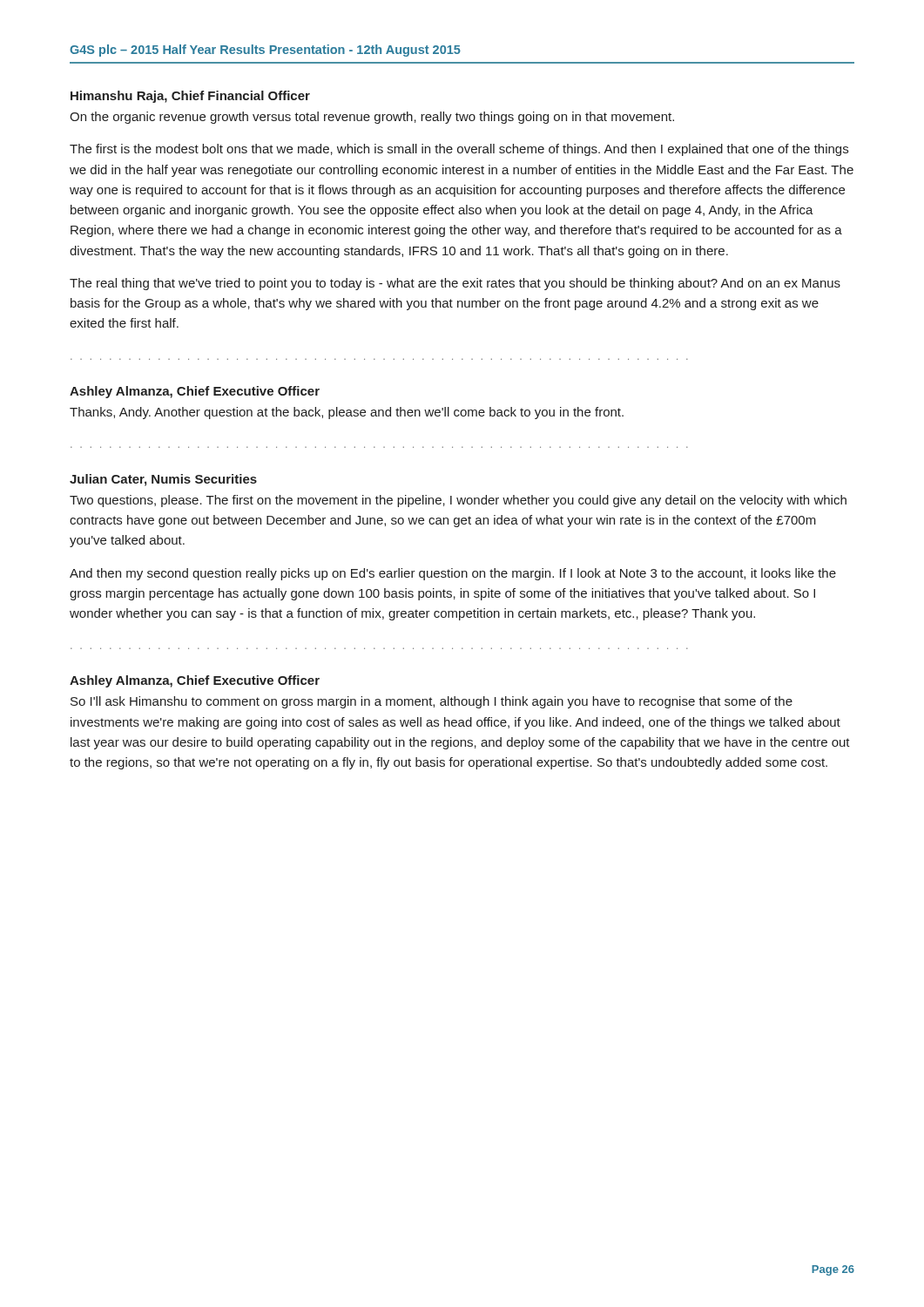The width and height of the screenshot is (924, 1307).
Task: Select the text block that reads "So I'll ask Himanshu to comment on gross"
Action: pyautogui.click(x=460, y=732)
